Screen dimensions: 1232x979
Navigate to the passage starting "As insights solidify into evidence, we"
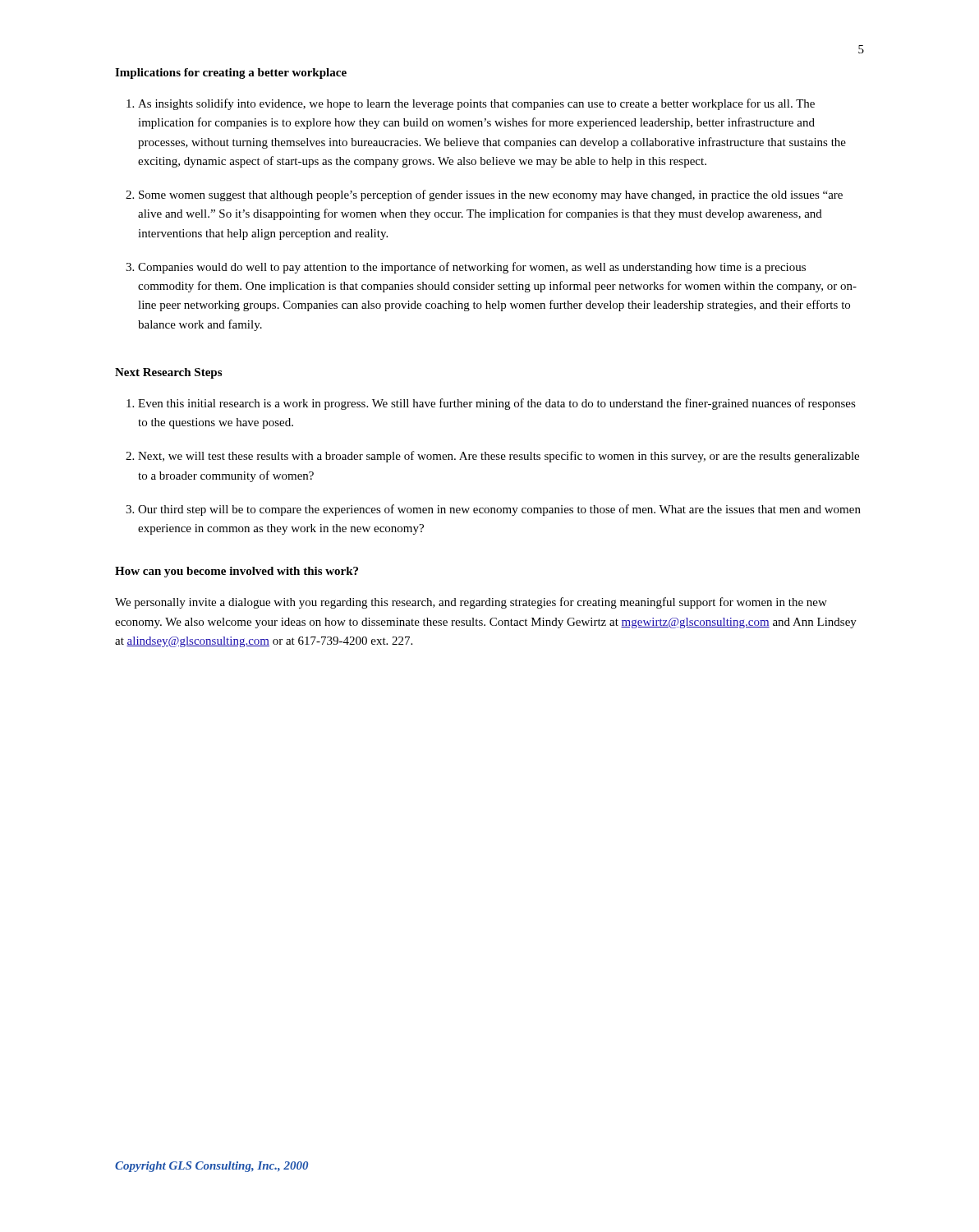[x=490, y=133]
